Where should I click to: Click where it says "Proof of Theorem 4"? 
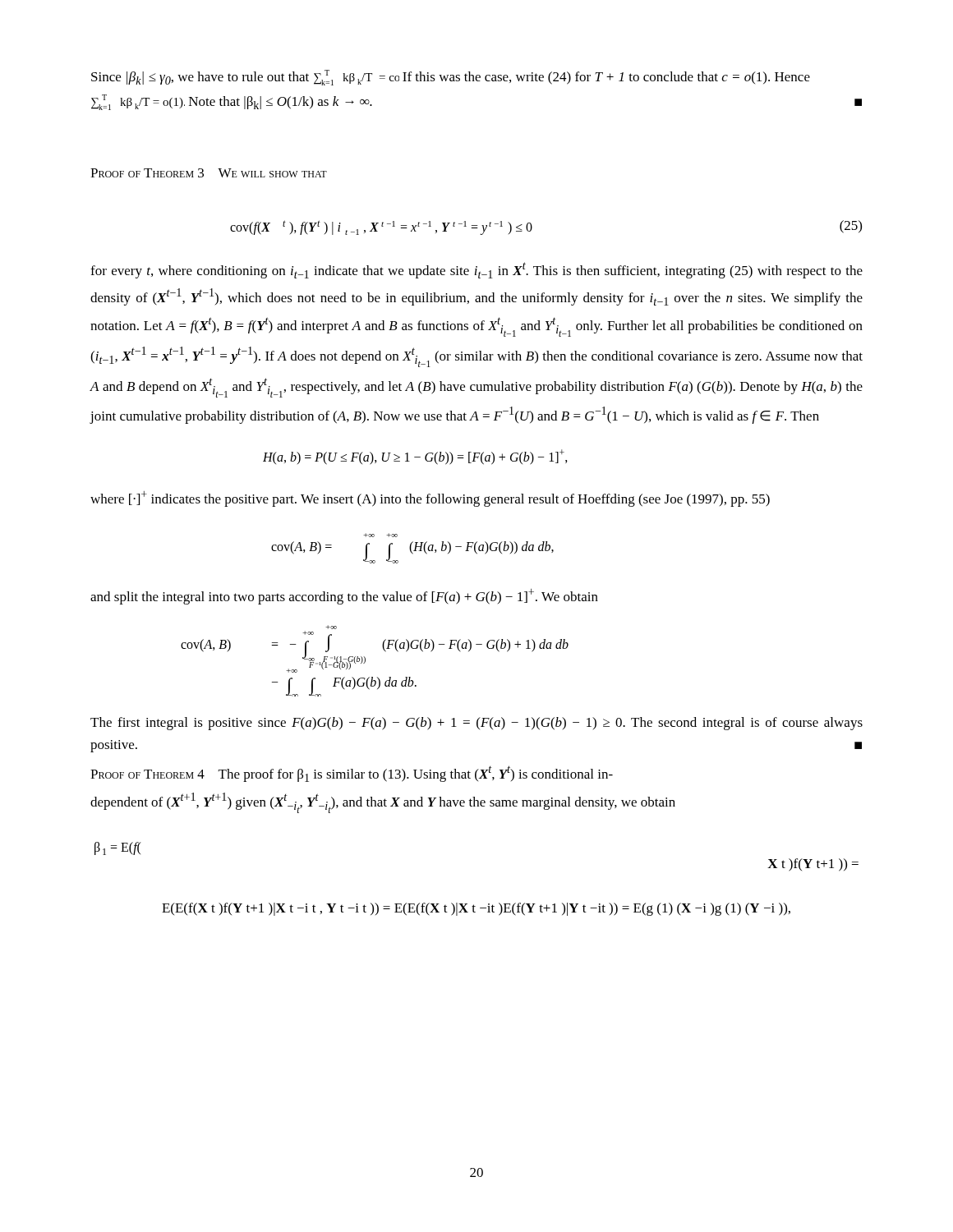[149, 774]
